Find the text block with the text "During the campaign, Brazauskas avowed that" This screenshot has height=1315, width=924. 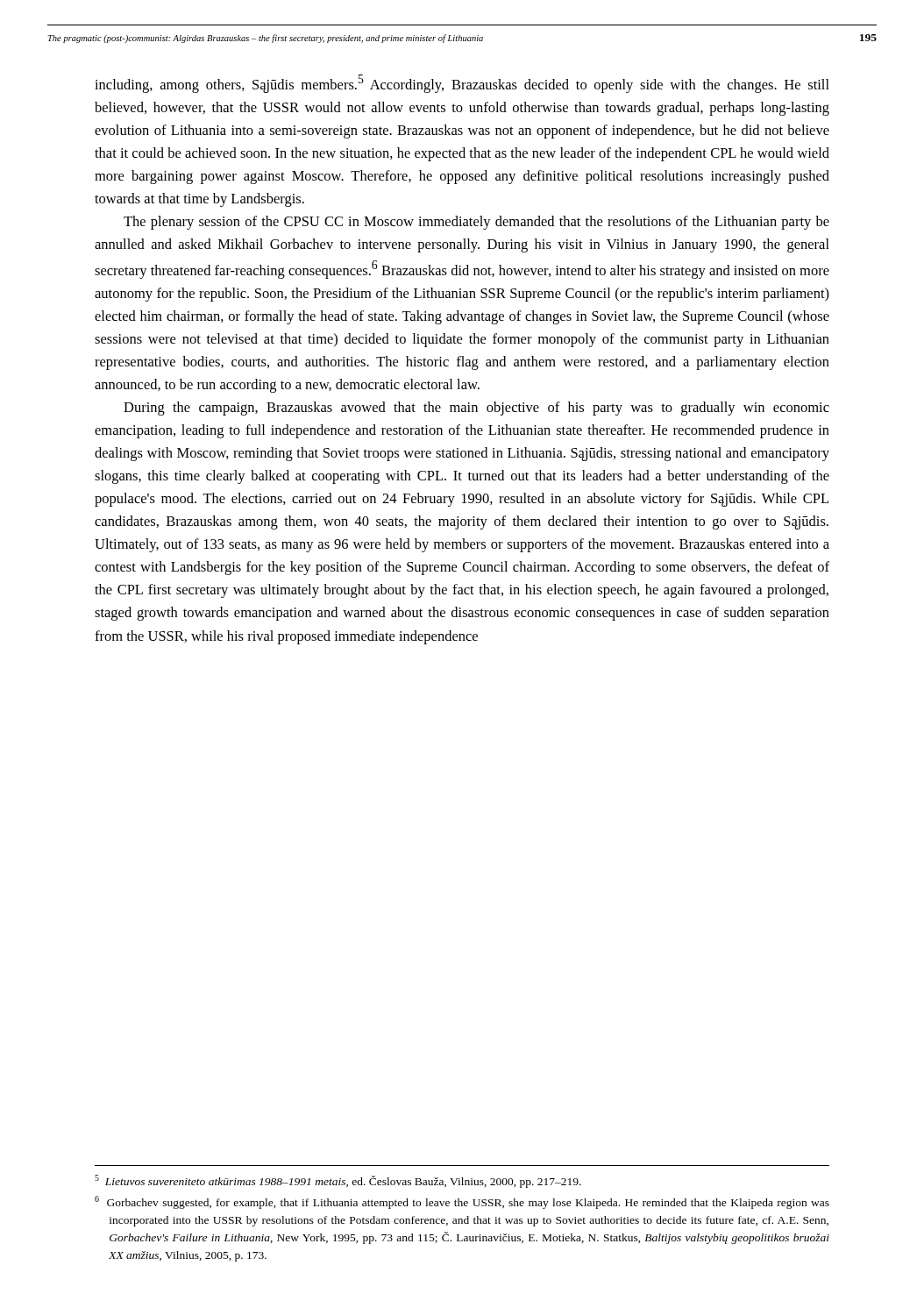(462, 522)
